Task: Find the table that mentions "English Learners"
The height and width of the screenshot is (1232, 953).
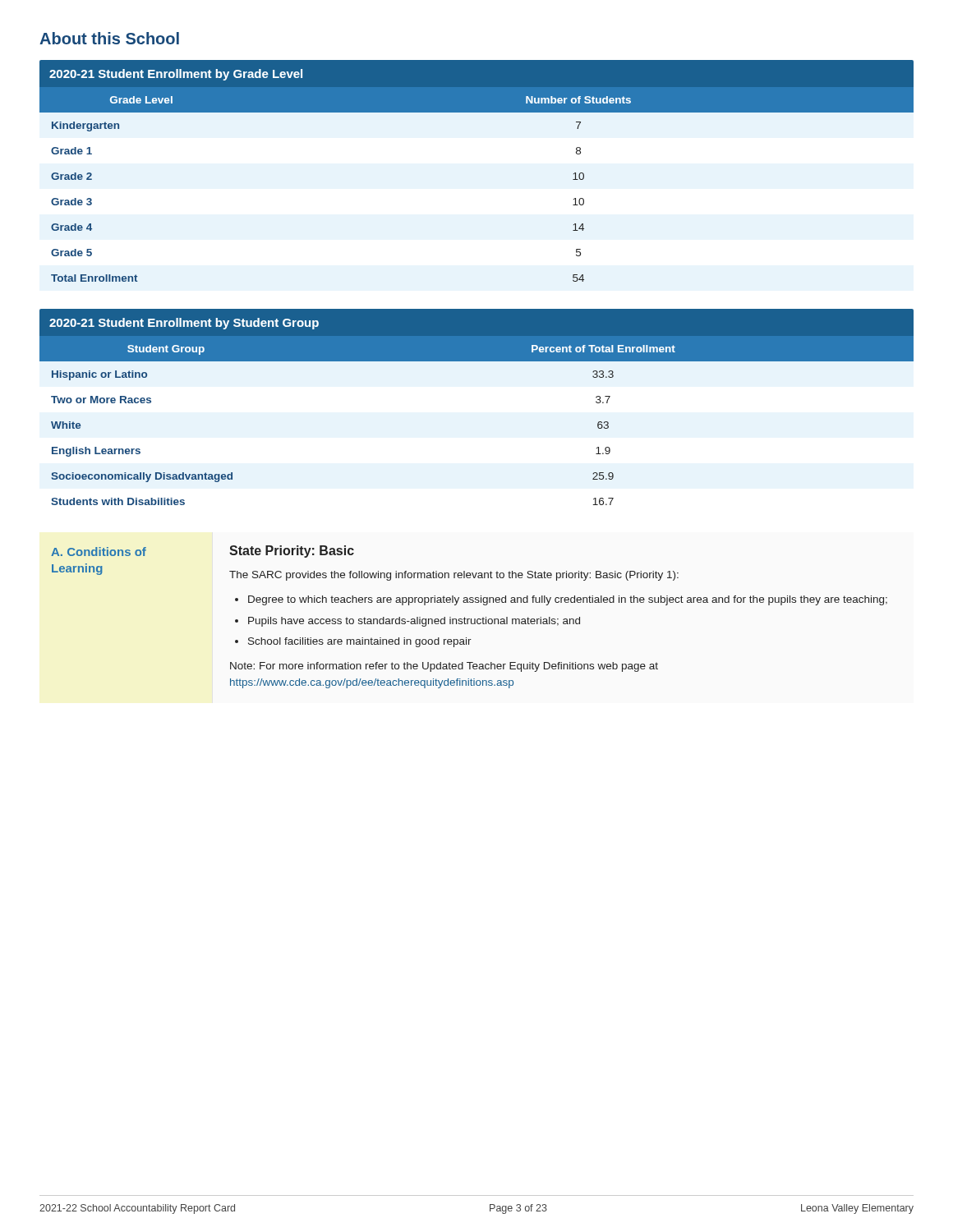Action: point(476,411)
